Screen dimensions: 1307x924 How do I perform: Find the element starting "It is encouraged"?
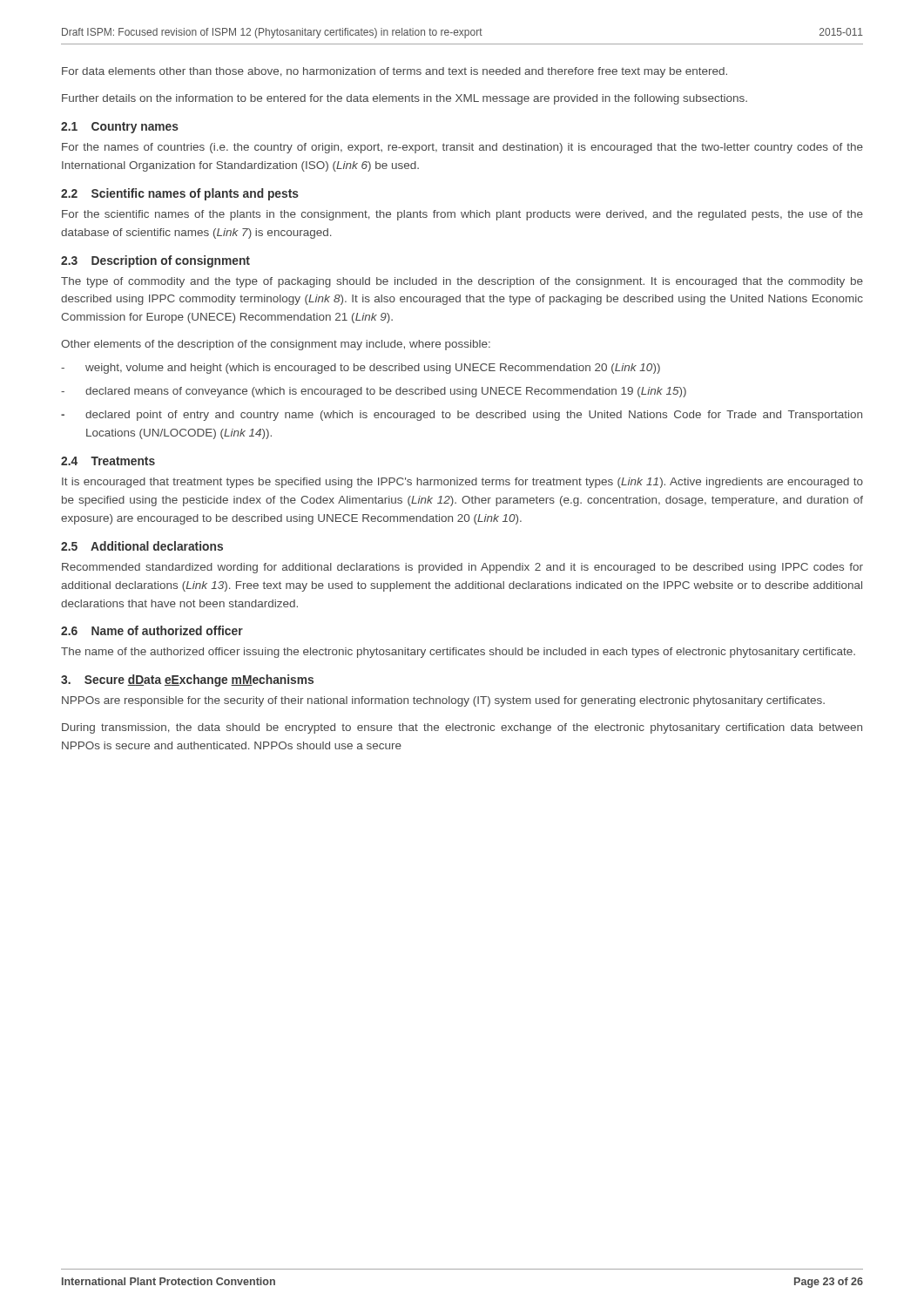[462, 500]
